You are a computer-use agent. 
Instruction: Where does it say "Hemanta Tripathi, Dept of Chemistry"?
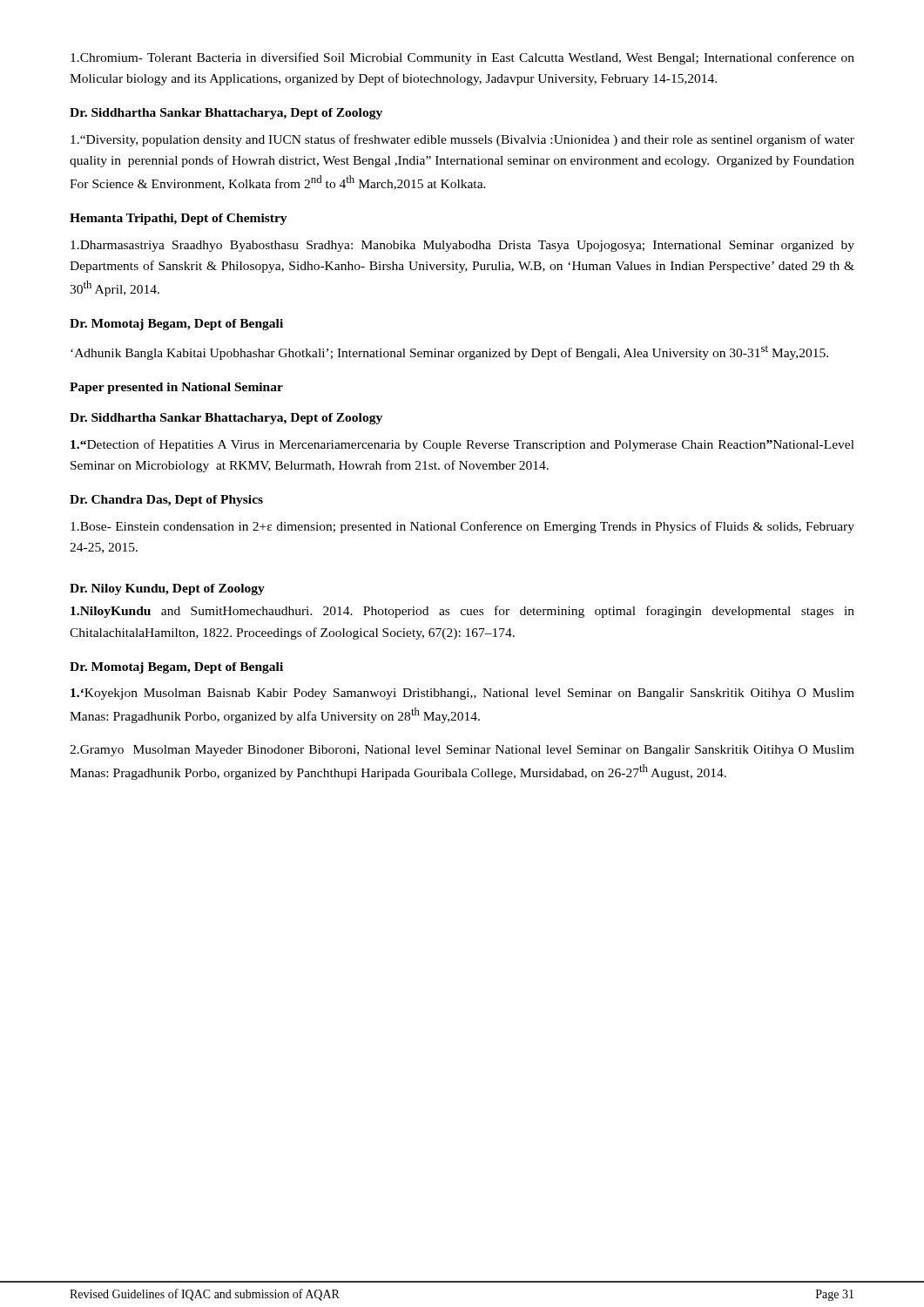tap(178, 217)
